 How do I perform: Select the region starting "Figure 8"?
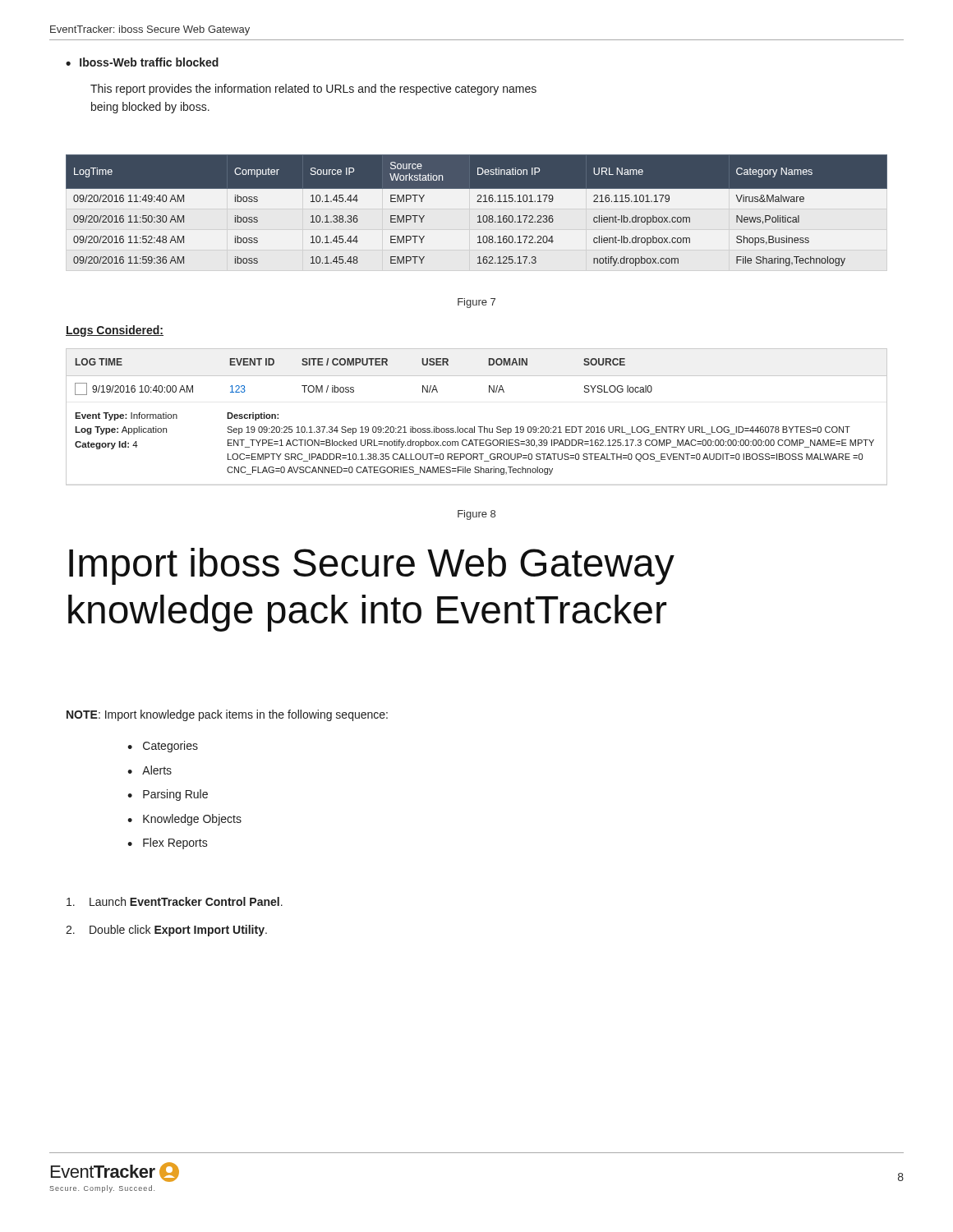coord(476,514)
